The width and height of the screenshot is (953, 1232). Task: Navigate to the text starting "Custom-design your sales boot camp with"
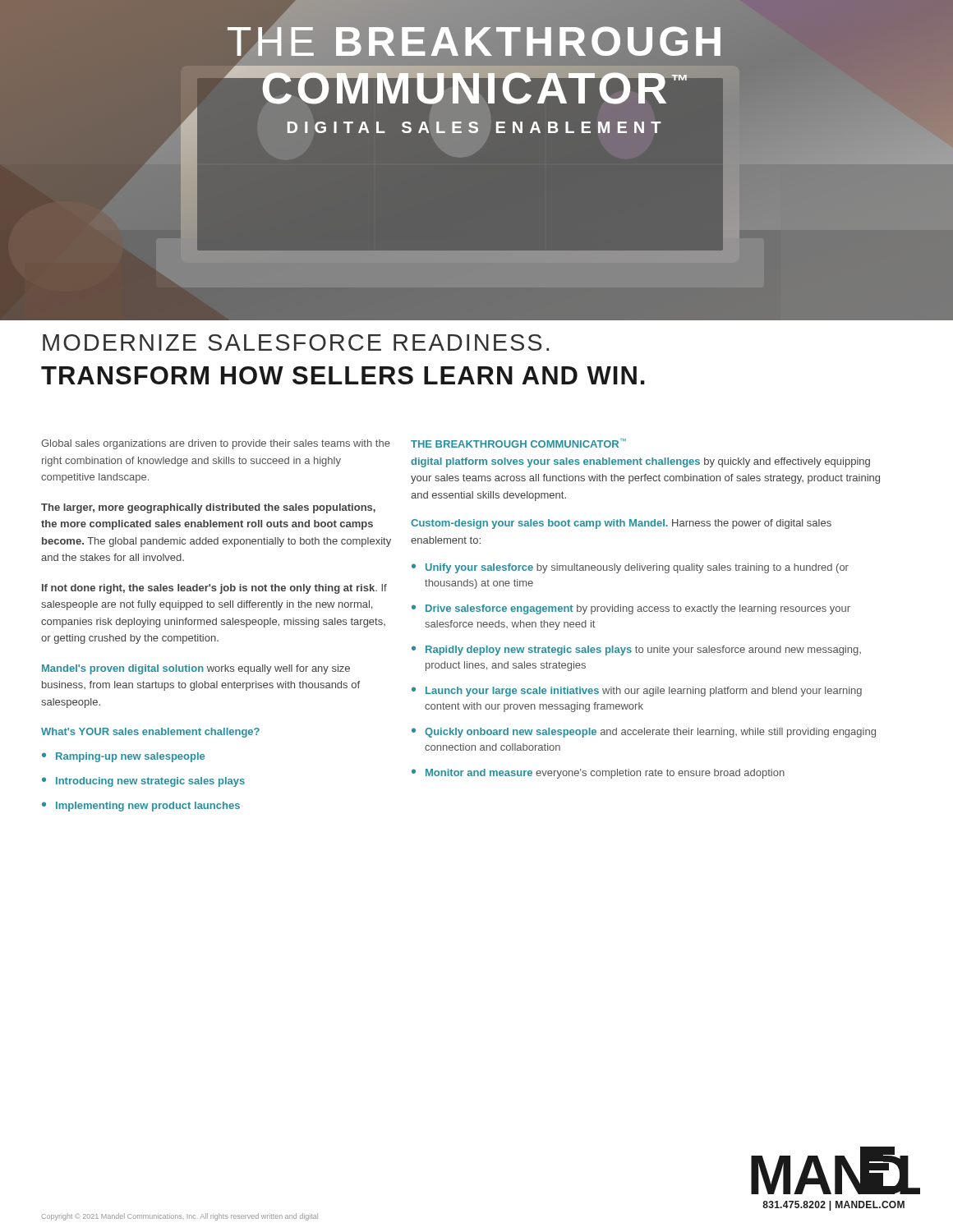[621, 532]
